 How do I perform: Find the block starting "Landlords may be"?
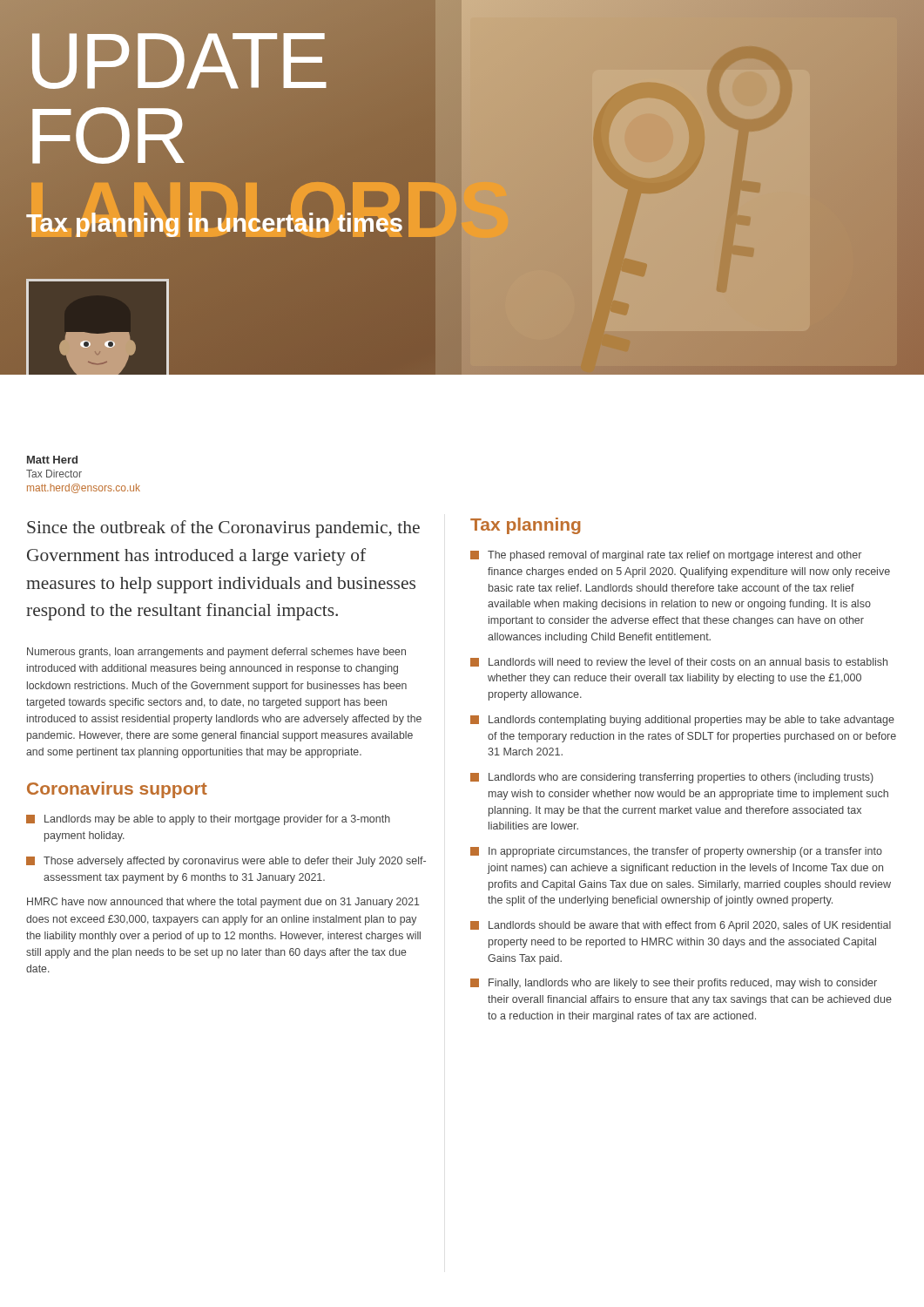[x=226, y=828]
